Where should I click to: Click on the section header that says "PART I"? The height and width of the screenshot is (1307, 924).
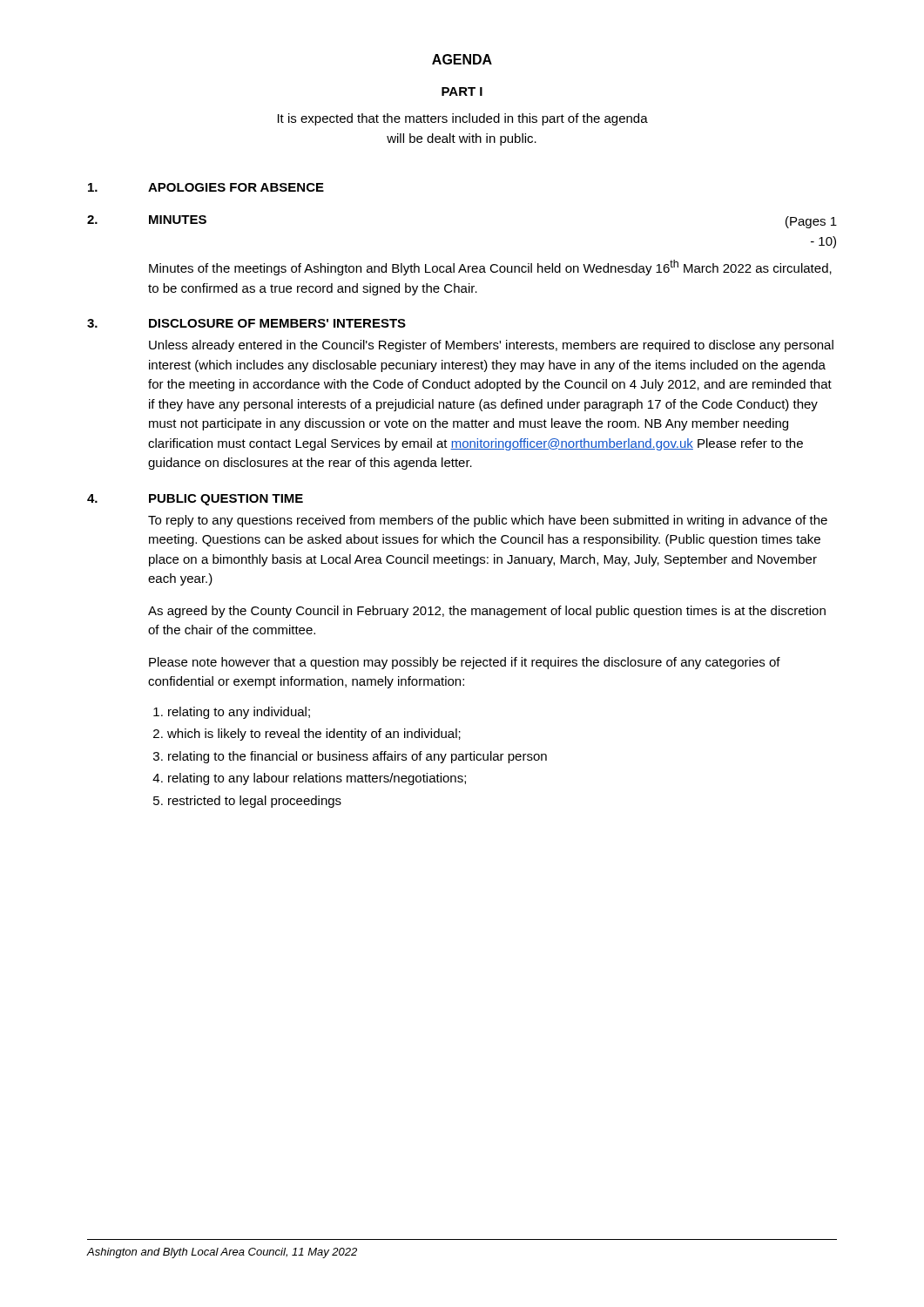[x=462, y=91]
